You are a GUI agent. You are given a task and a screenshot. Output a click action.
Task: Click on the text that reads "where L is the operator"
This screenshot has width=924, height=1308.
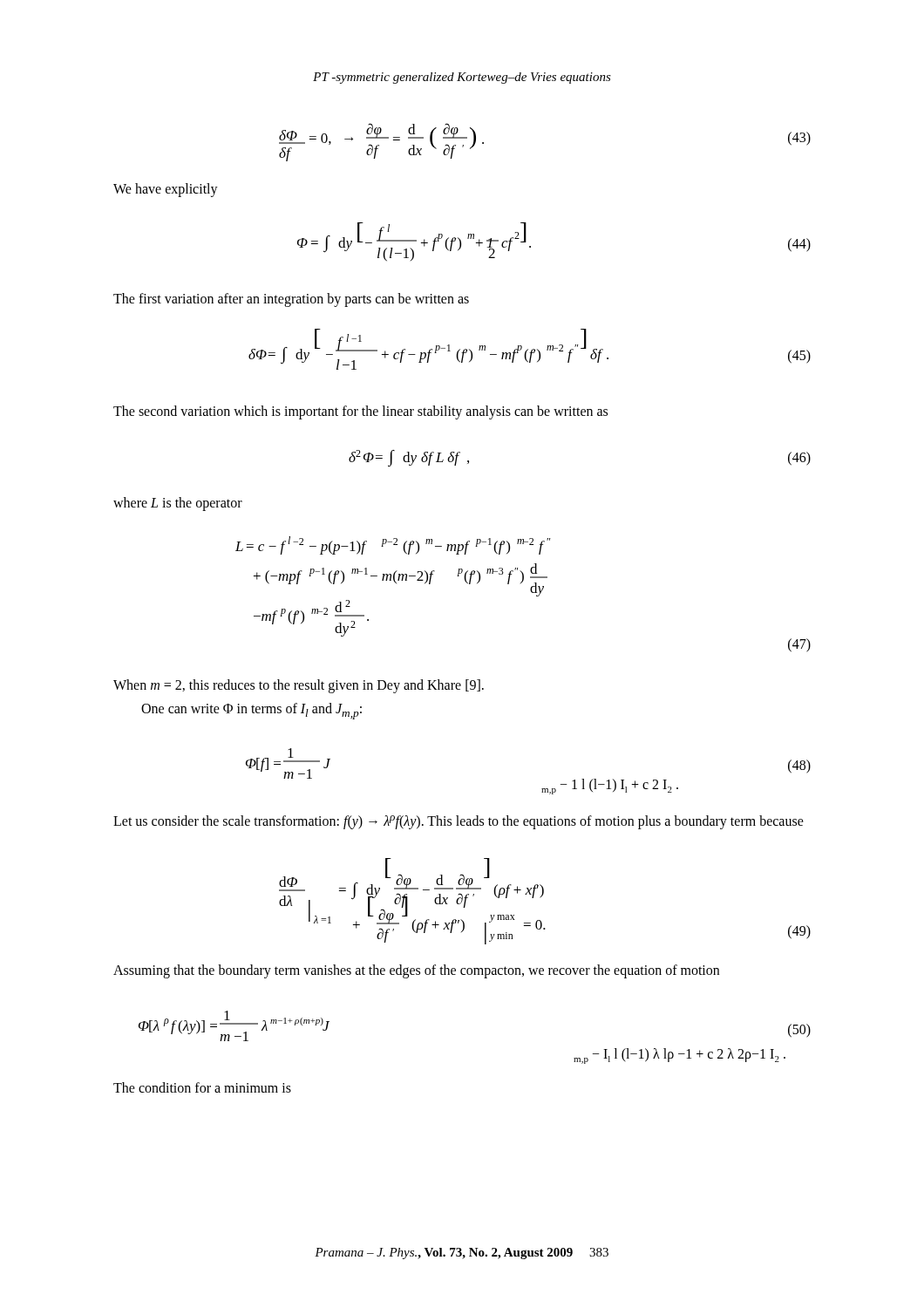pos(178,503)
